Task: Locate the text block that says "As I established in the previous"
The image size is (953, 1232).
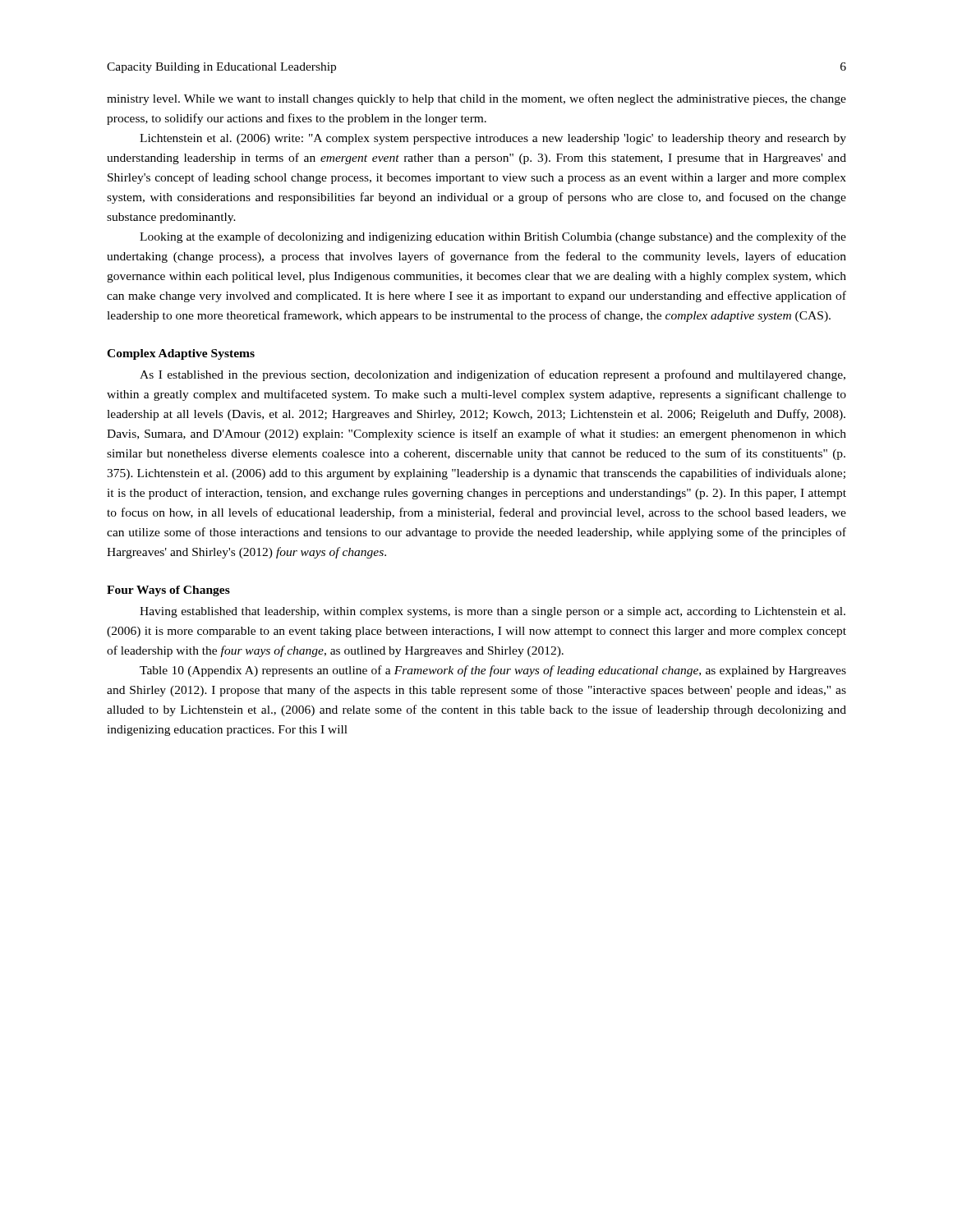Action: click(476, 463)
